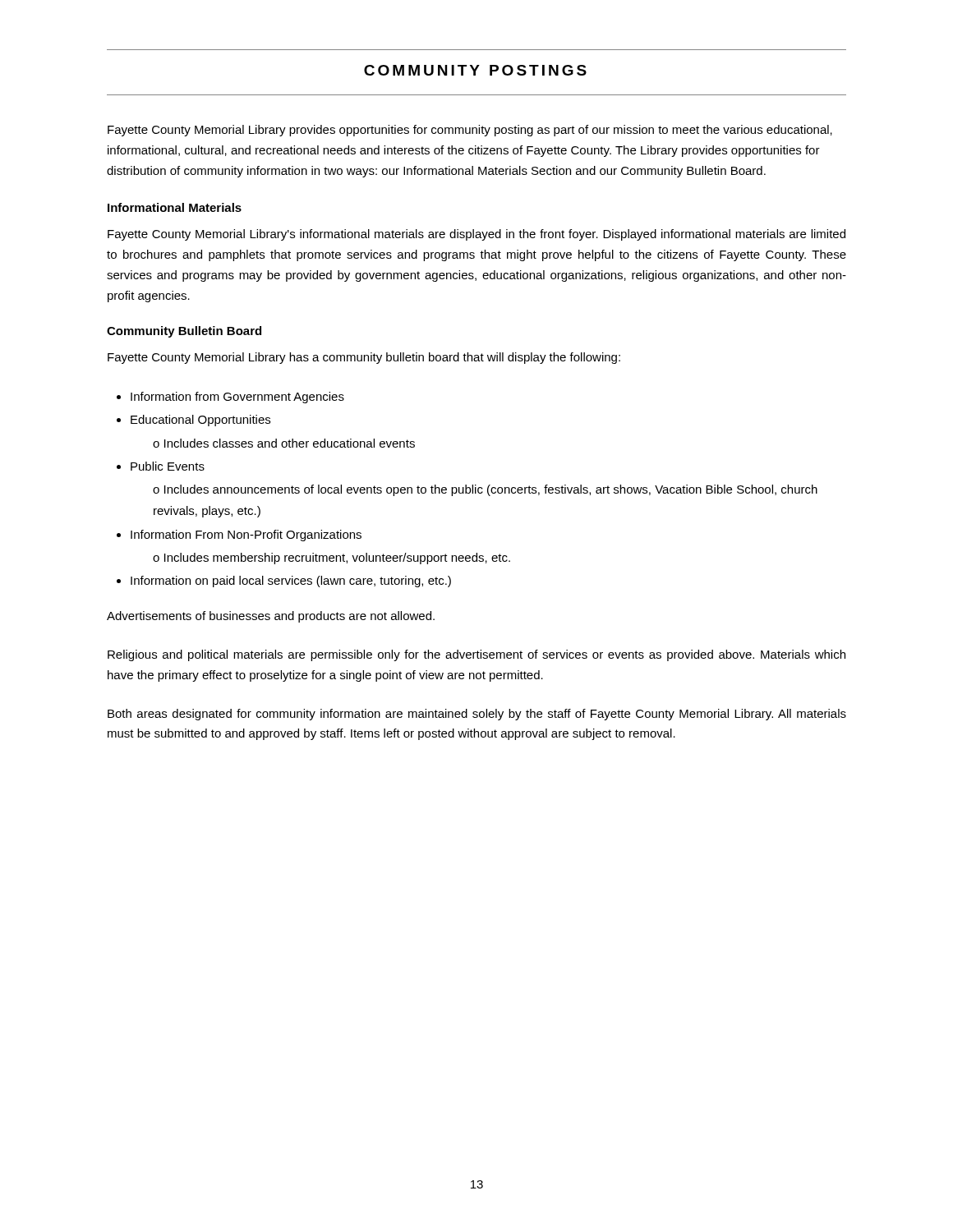The width and height of the screenshot is (953, 1232).
Task: Click on the text block that reads "Both areas designated"
Action: (x=476, y=723)
